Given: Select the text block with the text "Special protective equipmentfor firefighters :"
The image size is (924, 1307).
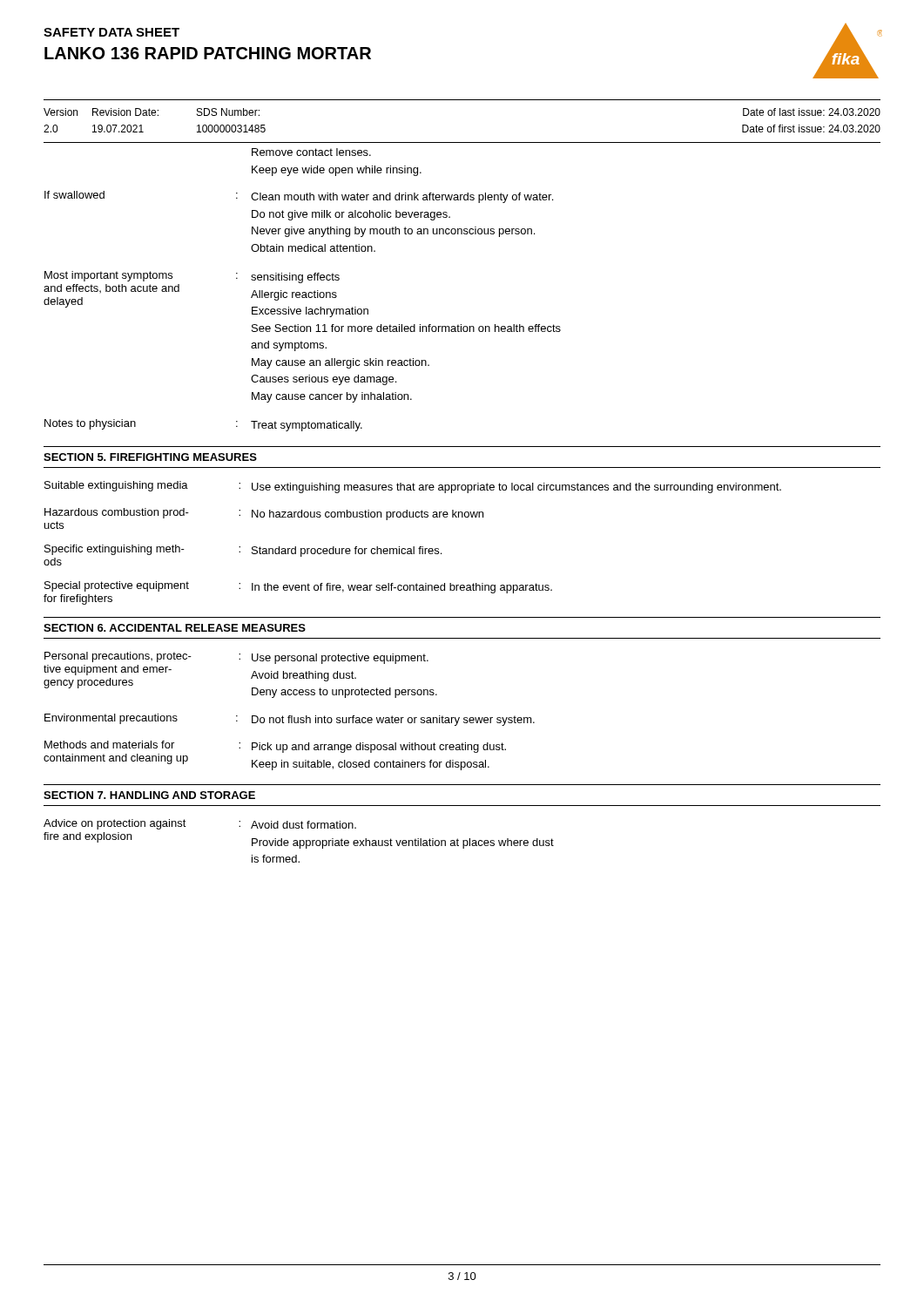Looking at the screenshot, I should click(462, 592).
